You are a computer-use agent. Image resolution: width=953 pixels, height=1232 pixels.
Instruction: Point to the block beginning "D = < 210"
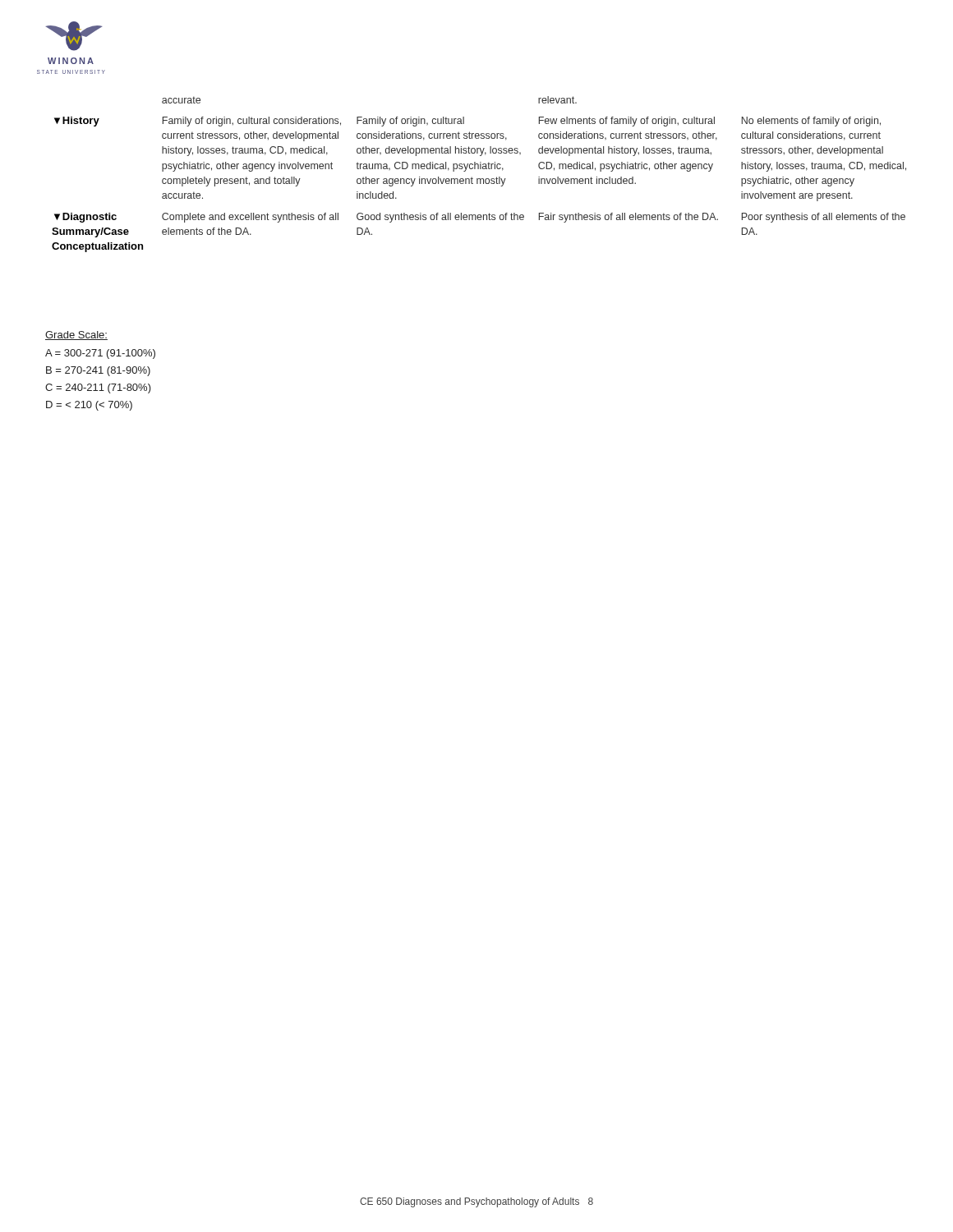click(89, 404)
